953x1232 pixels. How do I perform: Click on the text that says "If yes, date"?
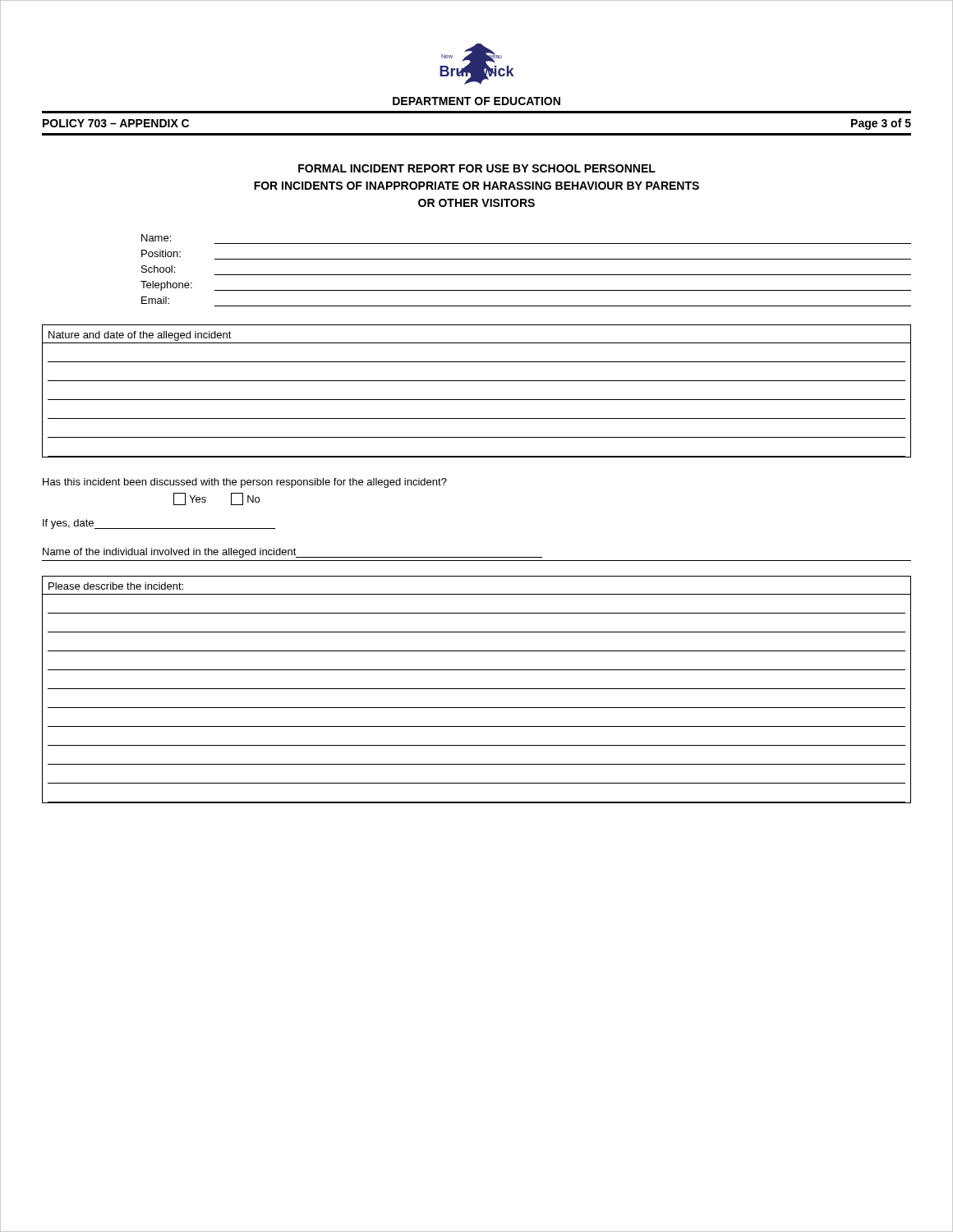pos(158,522)
